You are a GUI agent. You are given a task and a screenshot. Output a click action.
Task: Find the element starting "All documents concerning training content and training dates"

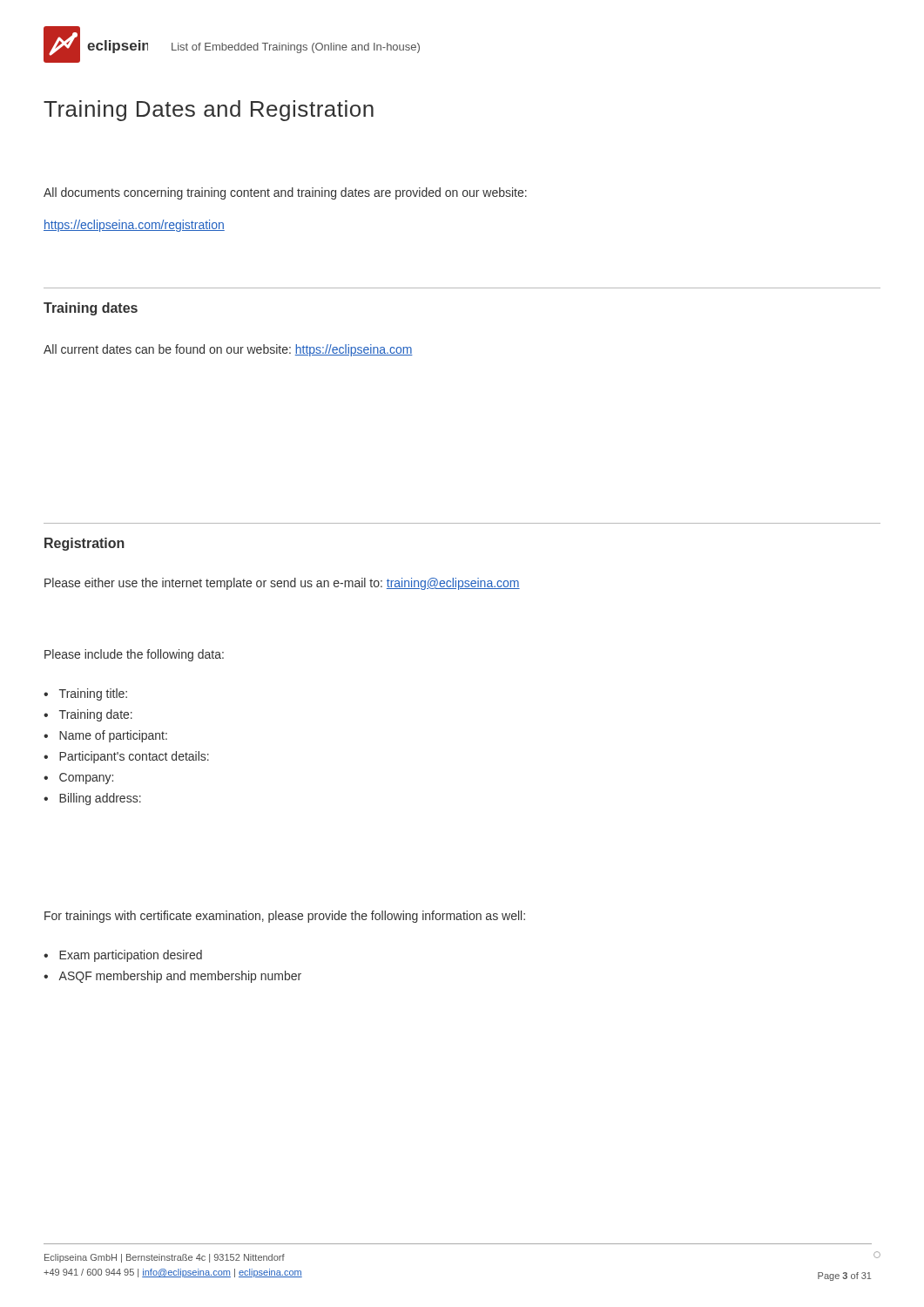point(286,193)
